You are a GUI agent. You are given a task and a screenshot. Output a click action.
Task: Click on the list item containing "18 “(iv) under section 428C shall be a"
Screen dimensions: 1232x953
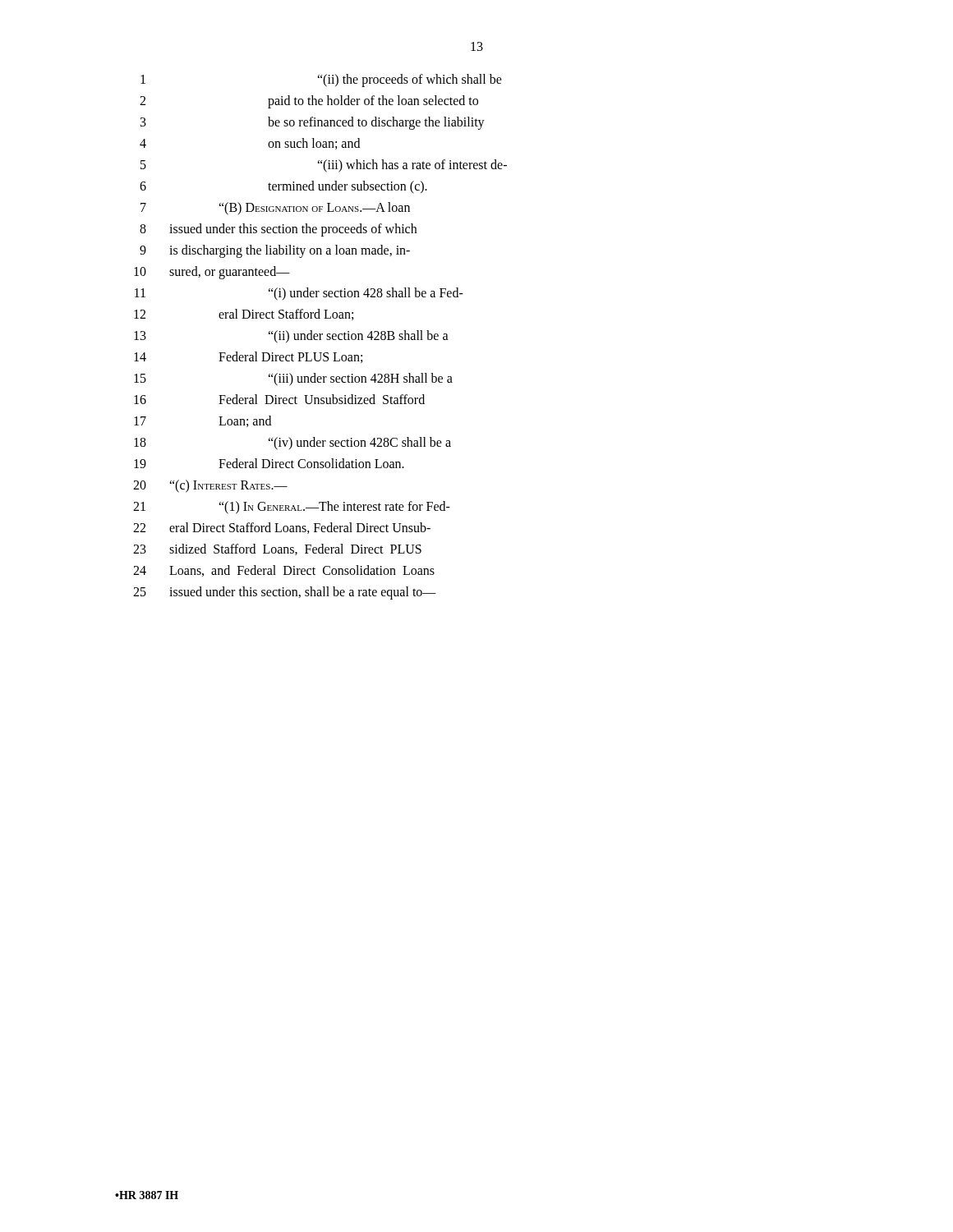[292, 444]
